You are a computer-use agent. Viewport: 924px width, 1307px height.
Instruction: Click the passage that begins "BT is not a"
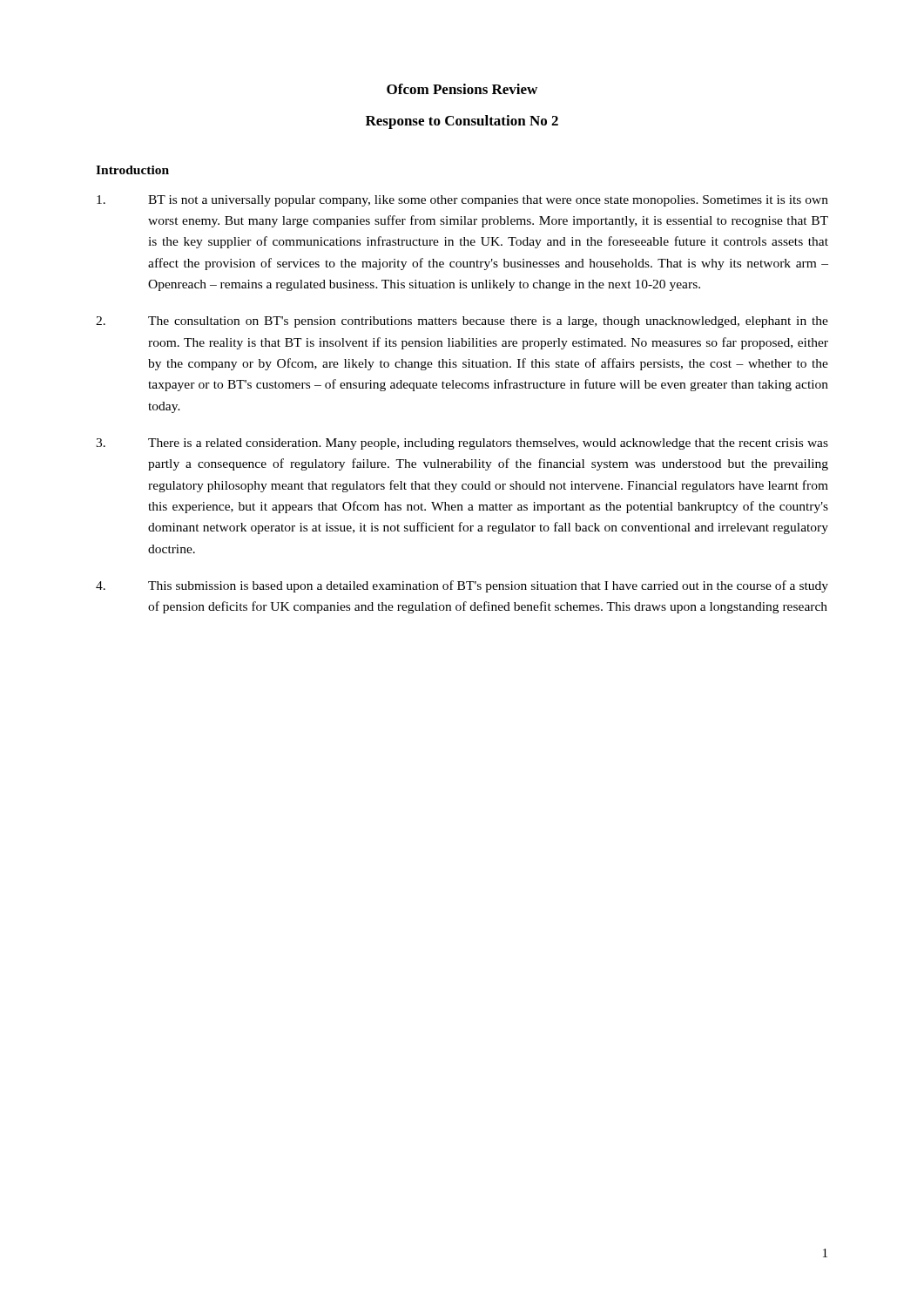(462, 242)
